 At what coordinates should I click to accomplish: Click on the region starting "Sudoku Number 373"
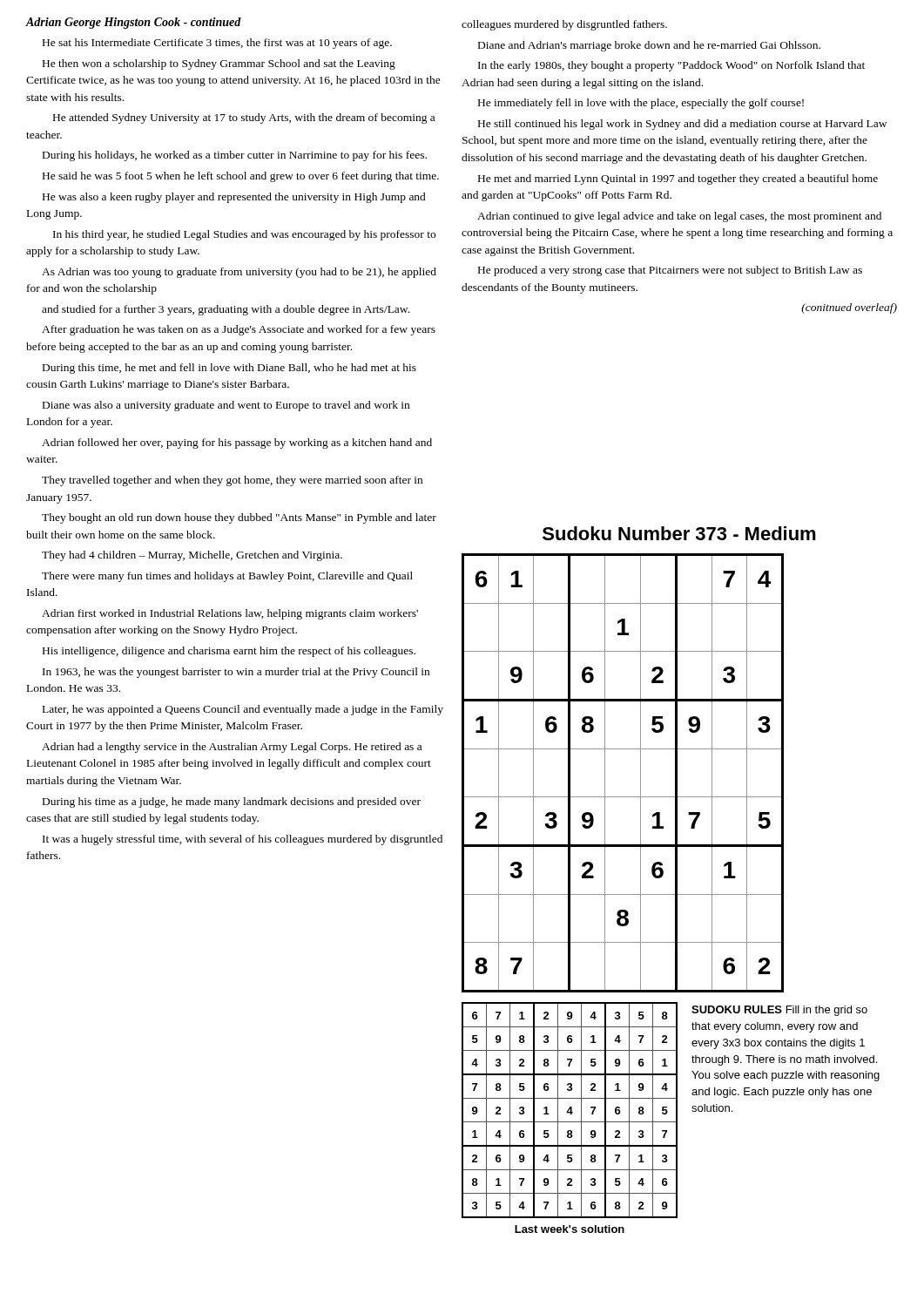(x=679, y=534)
